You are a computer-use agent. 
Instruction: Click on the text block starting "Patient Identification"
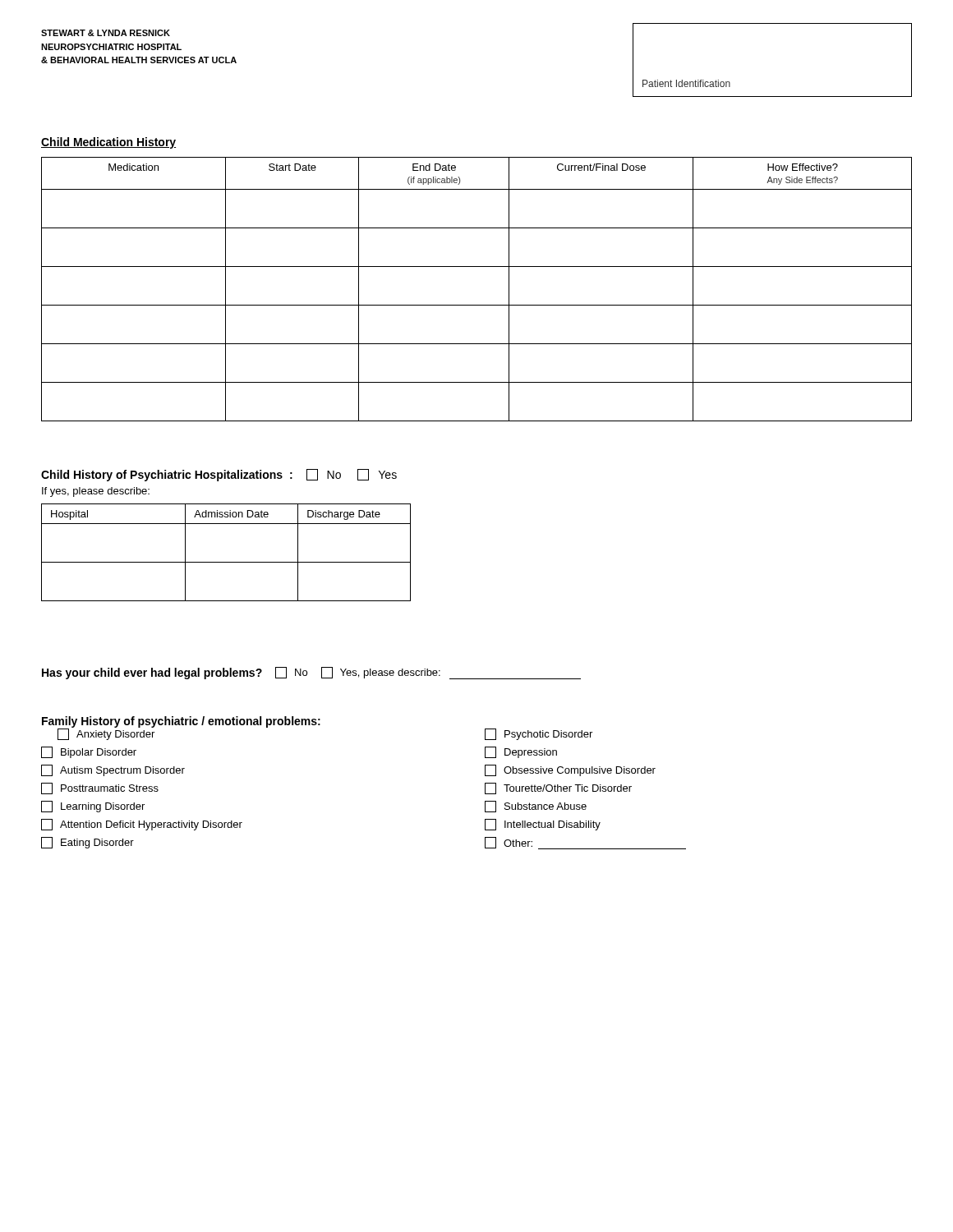[772, 60]
